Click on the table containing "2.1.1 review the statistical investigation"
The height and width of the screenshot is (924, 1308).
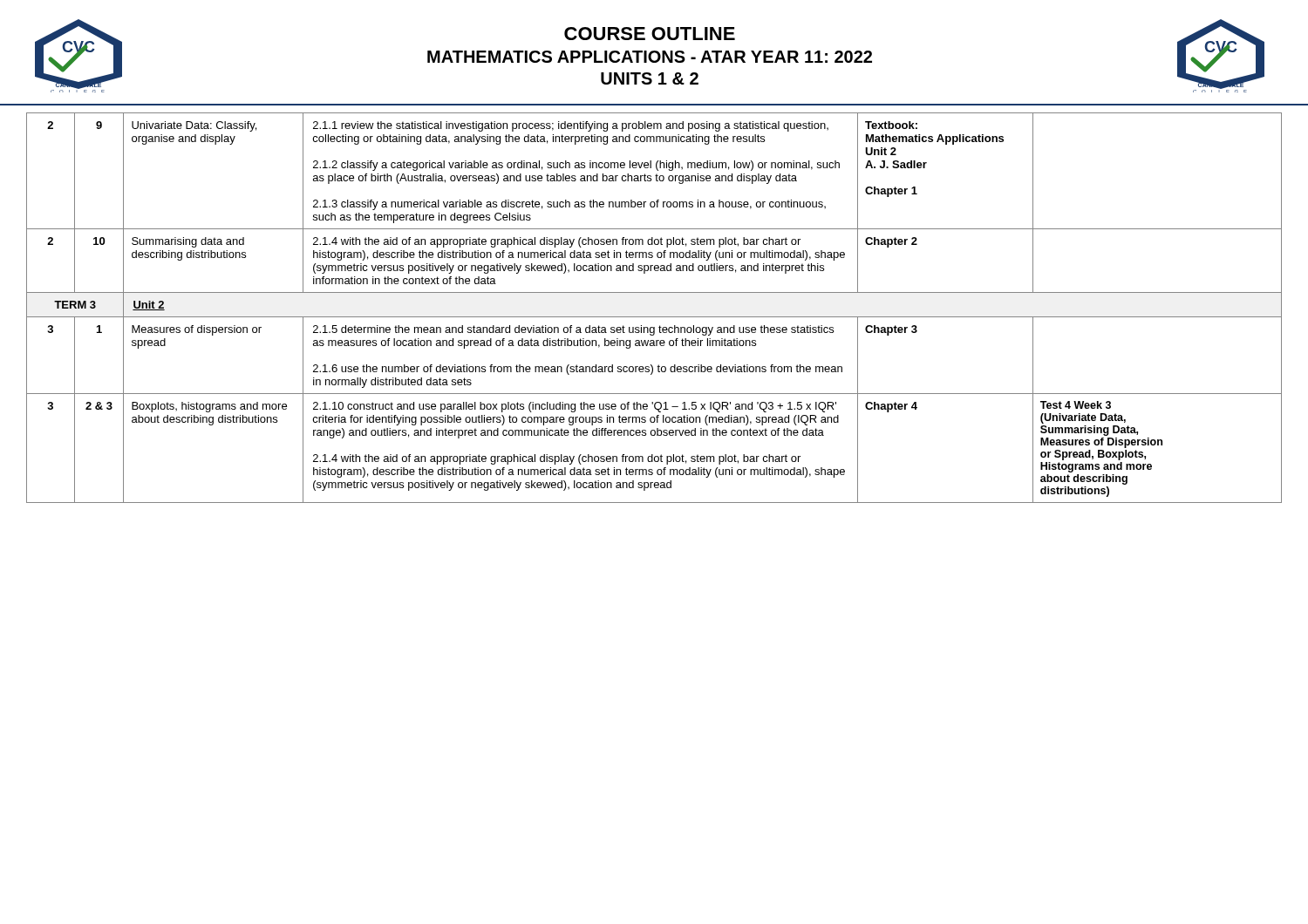(x=654, y=308)
